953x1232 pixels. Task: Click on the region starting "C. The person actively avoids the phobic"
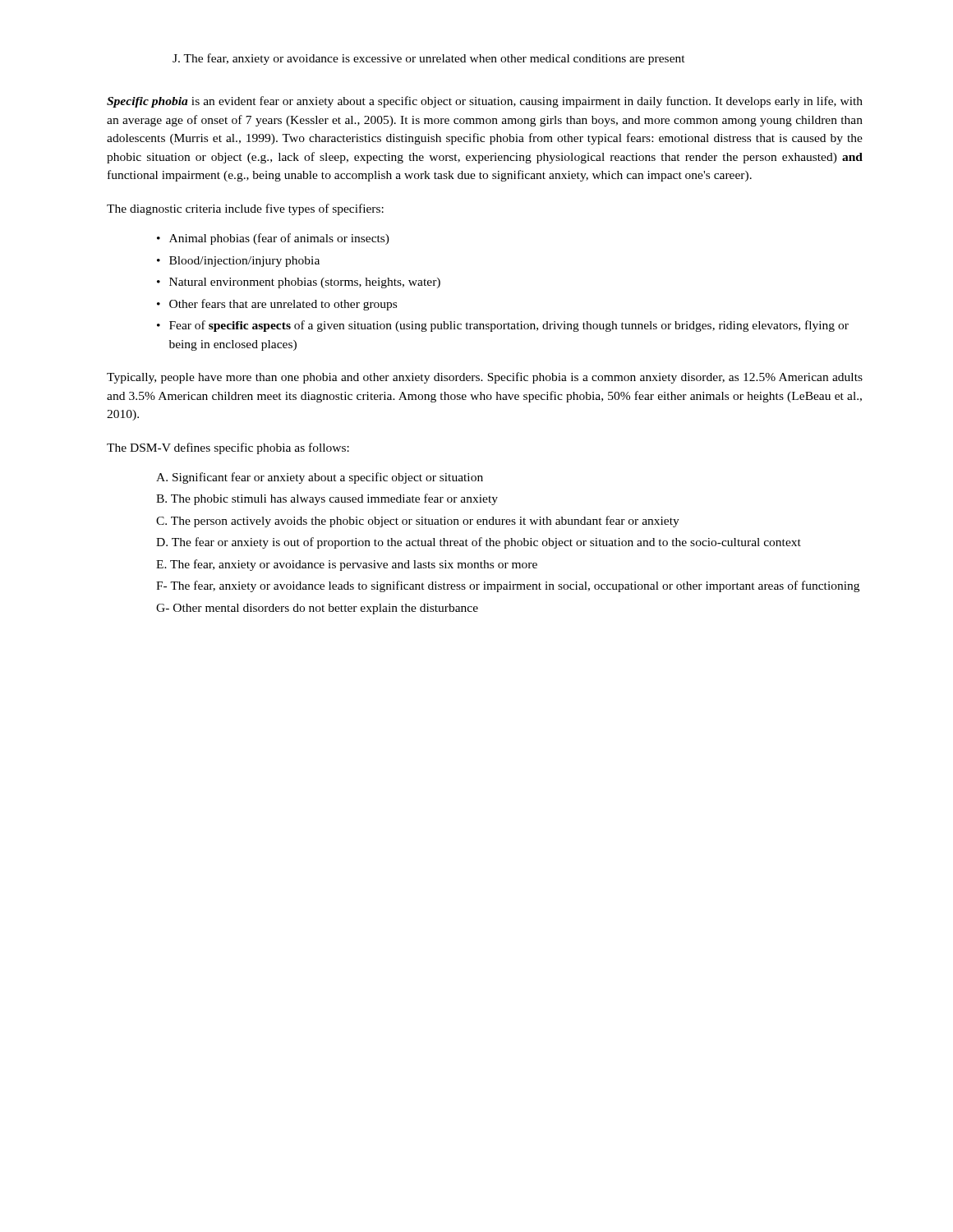[x=418, y=520]
